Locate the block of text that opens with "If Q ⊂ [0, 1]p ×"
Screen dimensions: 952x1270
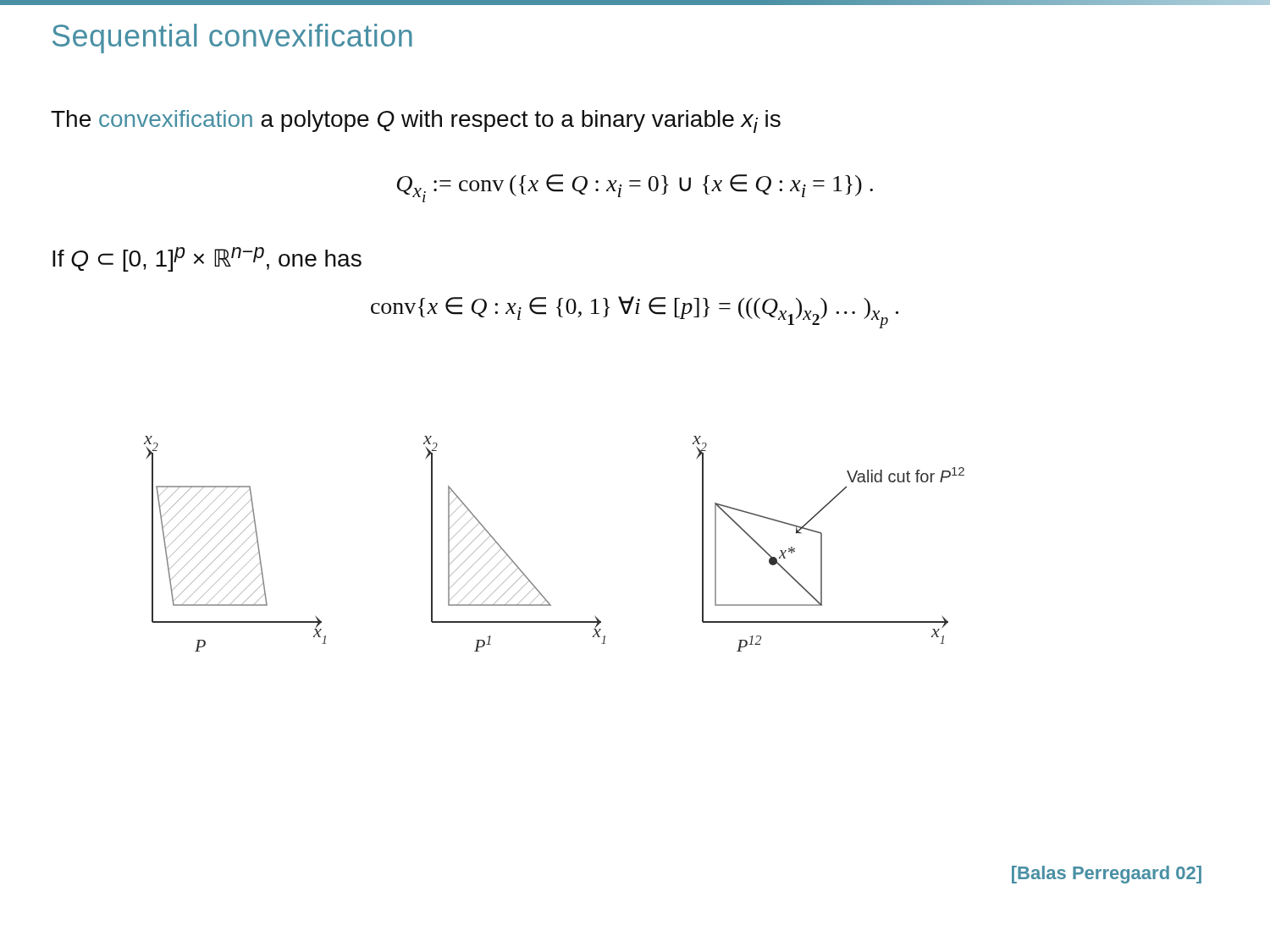[x=206, y=256]
